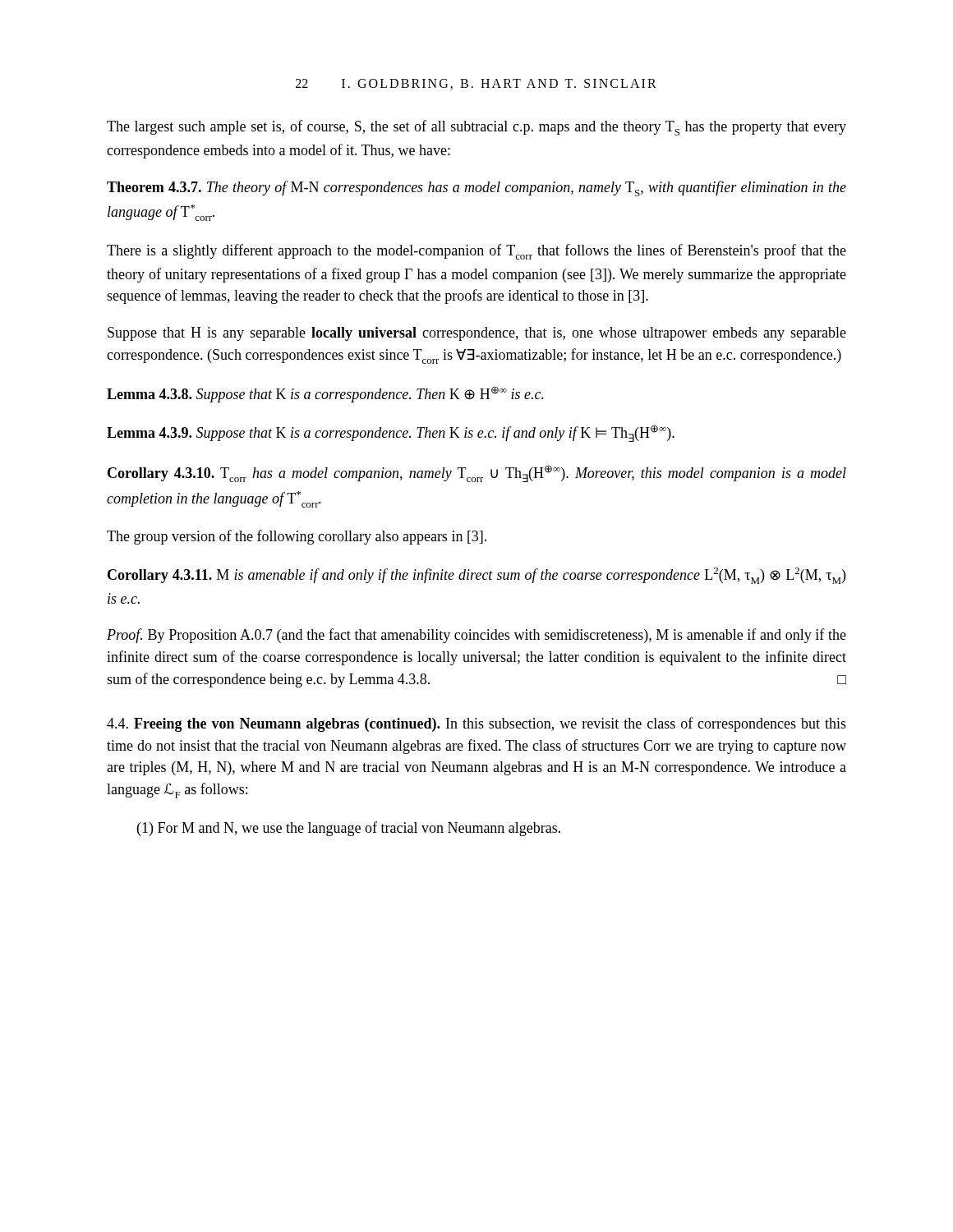Point to the block beginning "Theorem 4.3.7. The theory of M-N"
Viewport: 953px width, 1232px height.
[476, 201]
